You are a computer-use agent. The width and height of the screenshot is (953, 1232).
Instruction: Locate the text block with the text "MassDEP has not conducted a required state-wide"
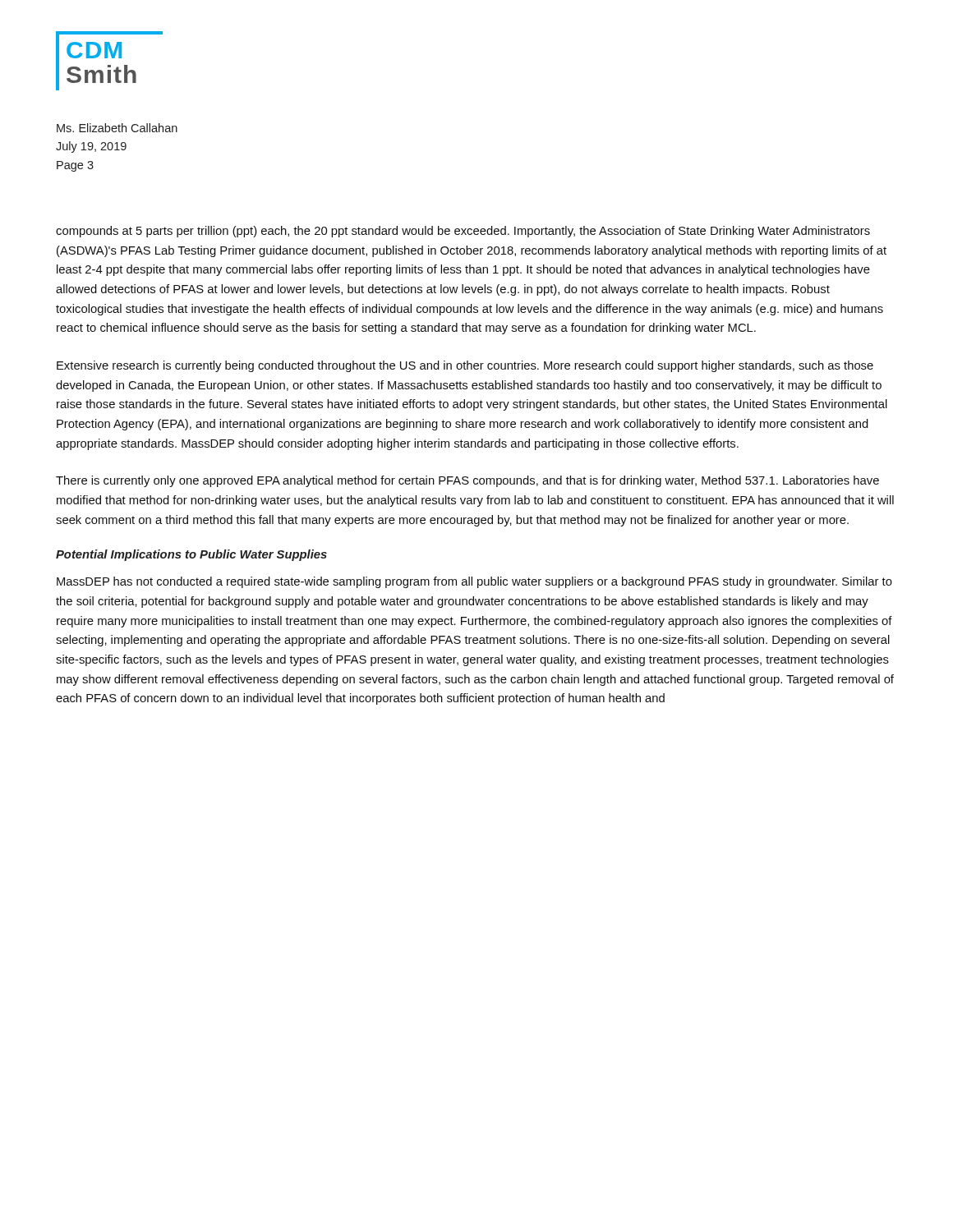pos(475,640)
